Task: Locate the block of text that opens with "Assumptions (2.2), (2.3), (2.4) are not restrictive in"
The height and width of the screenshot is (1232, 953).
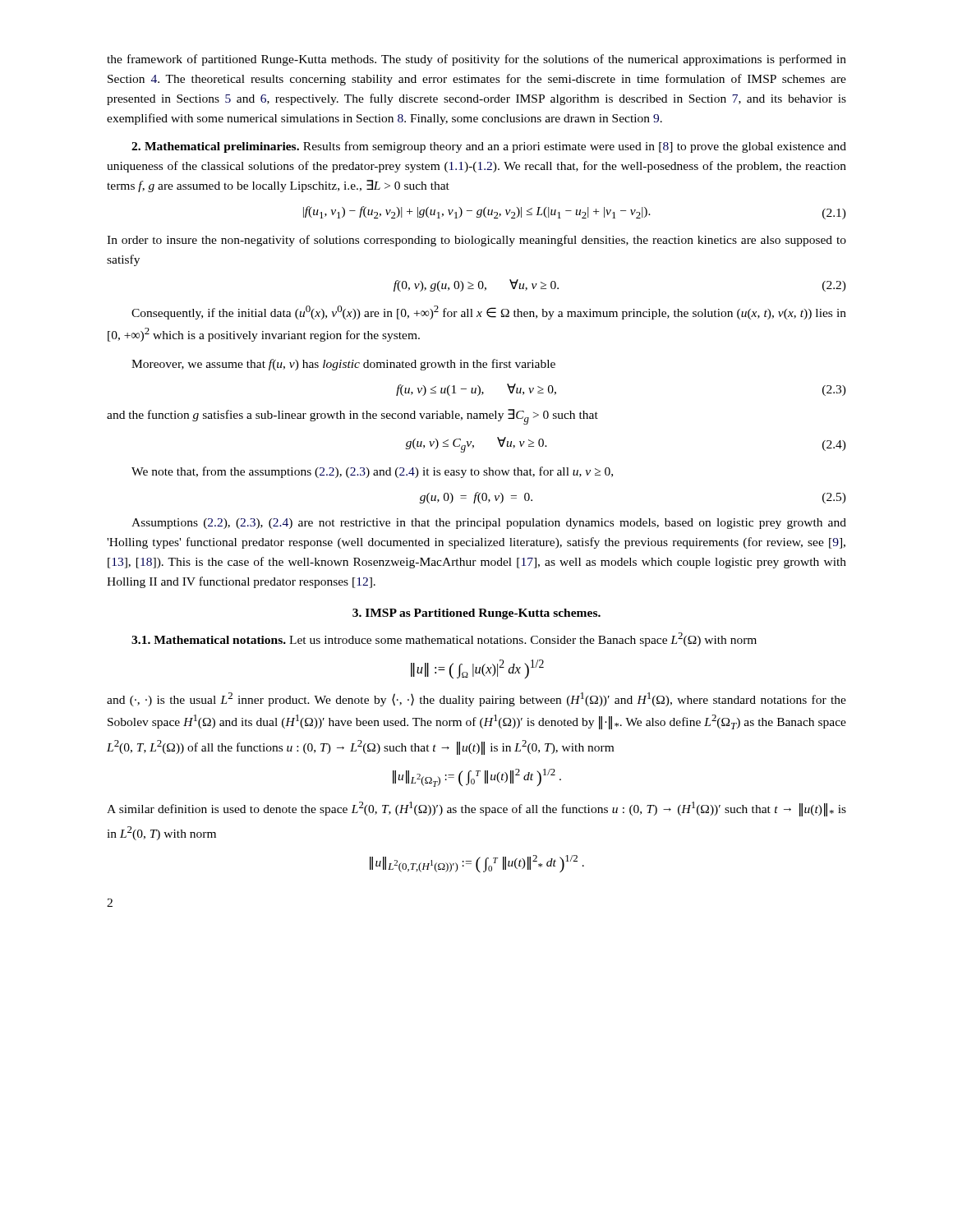Action: coord(476,552)
